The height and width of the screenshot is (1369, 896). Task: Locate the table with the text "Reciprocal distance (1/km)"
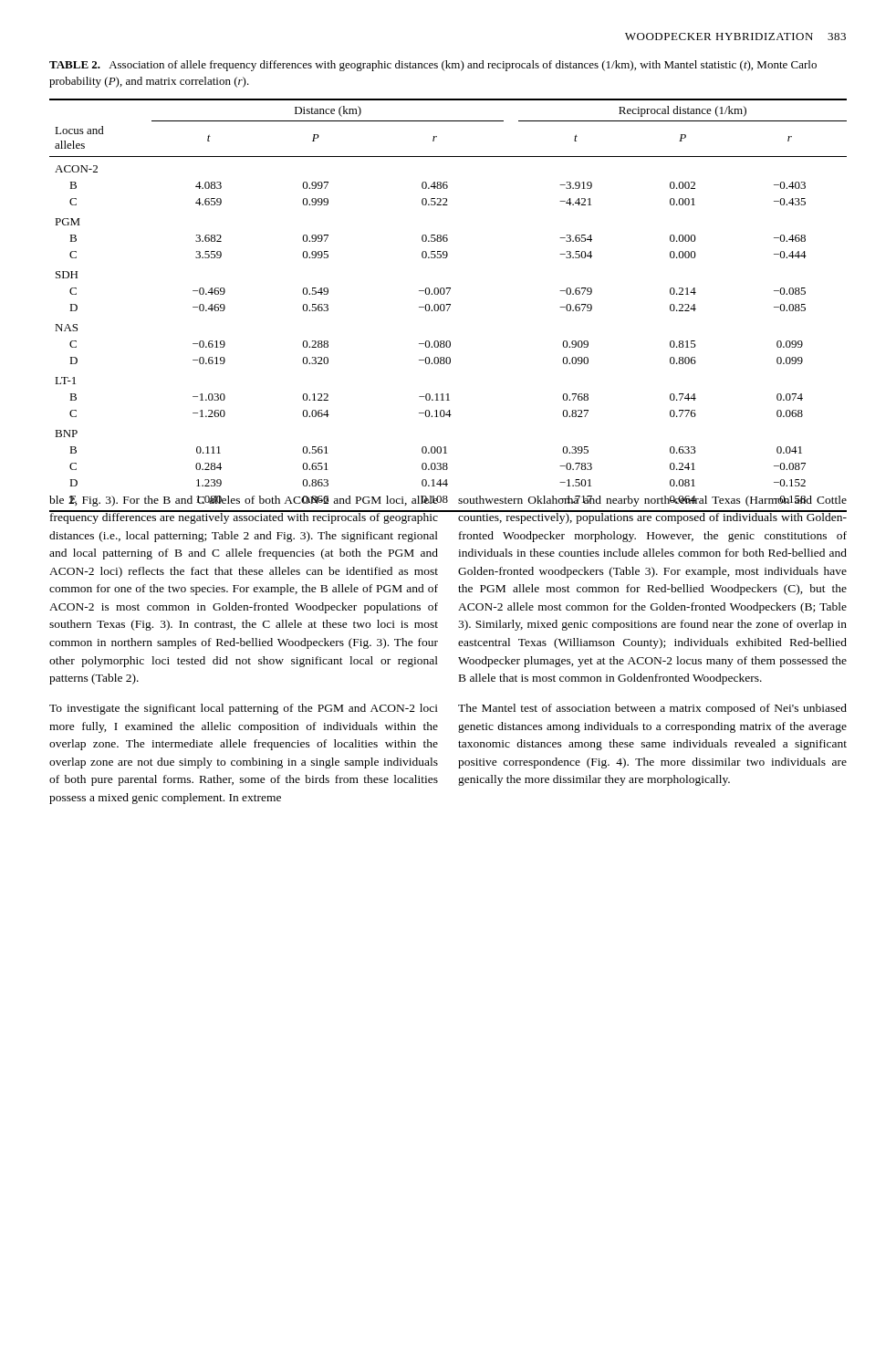pyautogui.click(x=448, y=305)
